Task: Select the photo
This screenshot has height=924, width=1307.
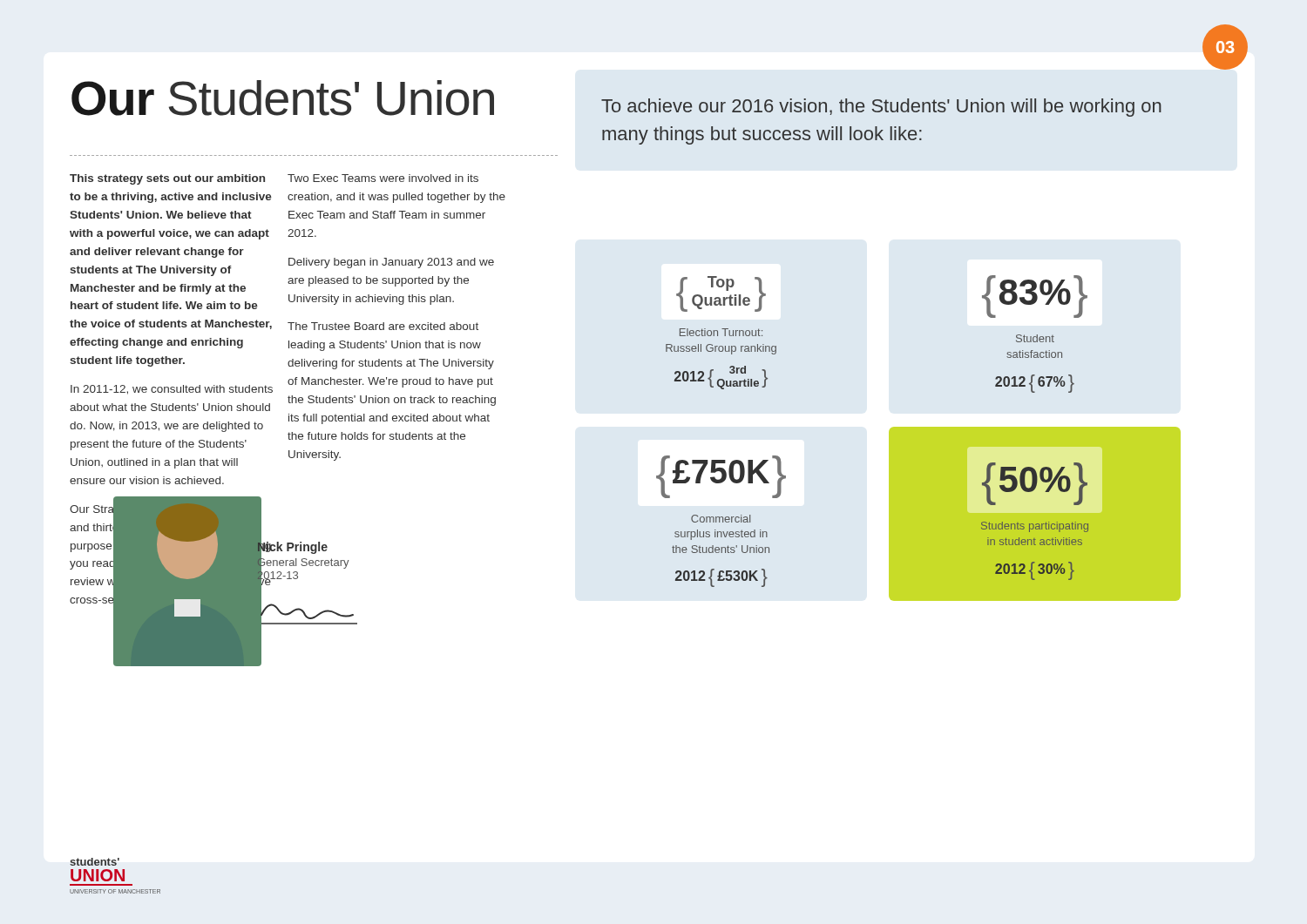Action: click(x=187, y=581)
